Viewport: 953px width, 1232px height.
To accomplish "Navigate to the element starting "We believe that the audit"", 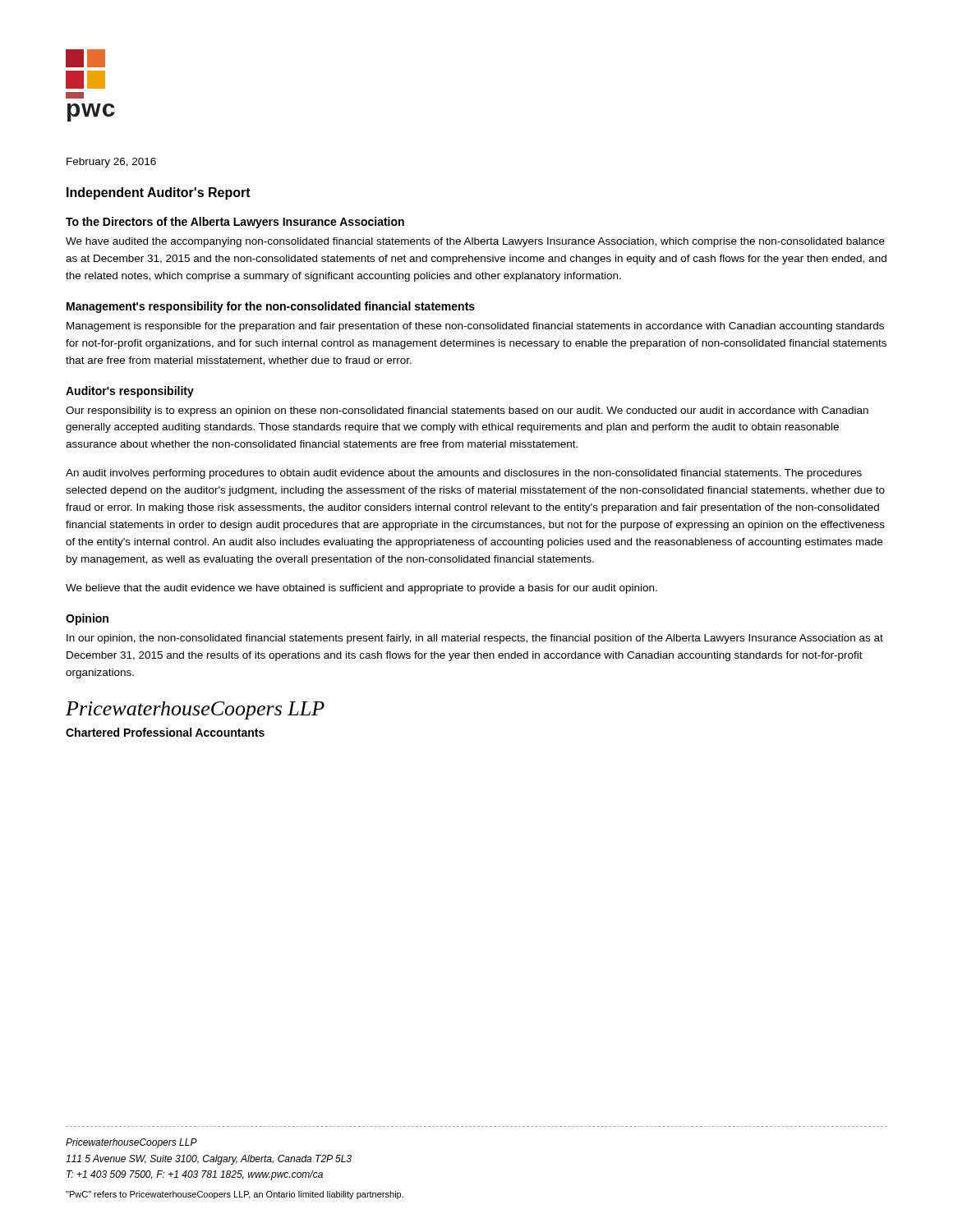I will pyautogui.click(x=362, y=588).
